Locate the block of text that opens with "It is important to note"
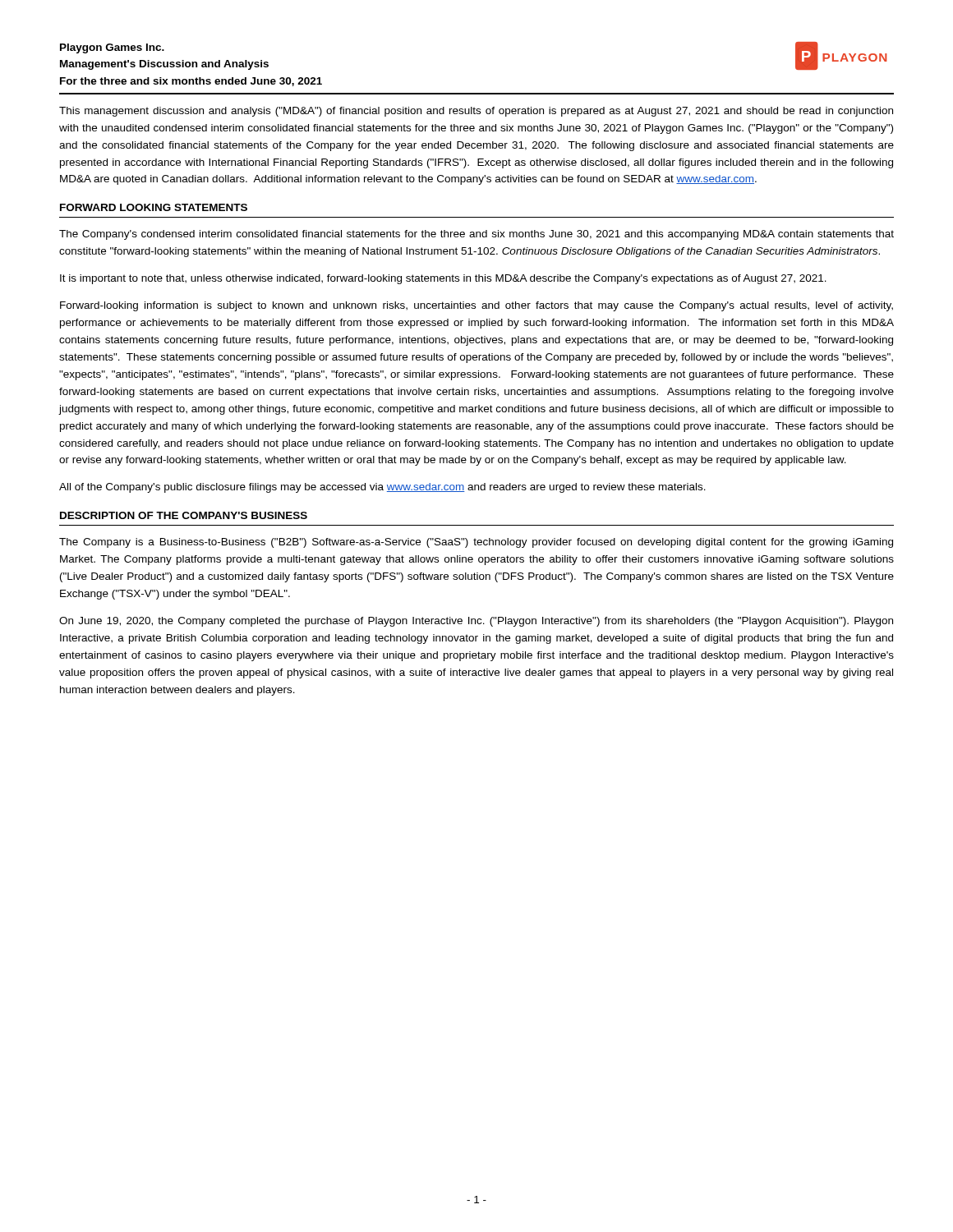The image size is (953, 1232). (x=443, y=278)
